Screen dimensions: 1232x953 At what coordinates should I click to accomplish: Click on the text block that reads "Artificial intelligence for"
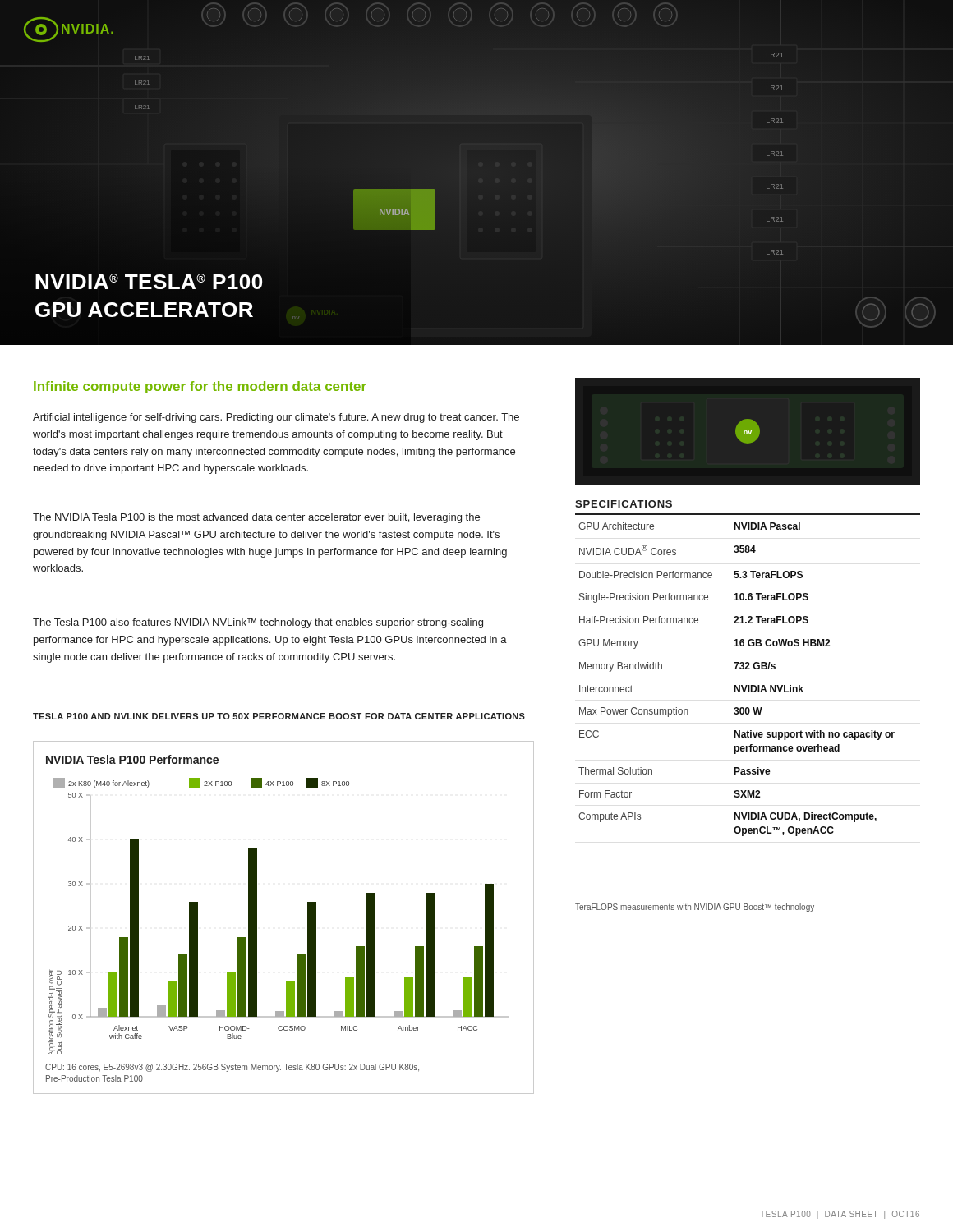point(283,443)
